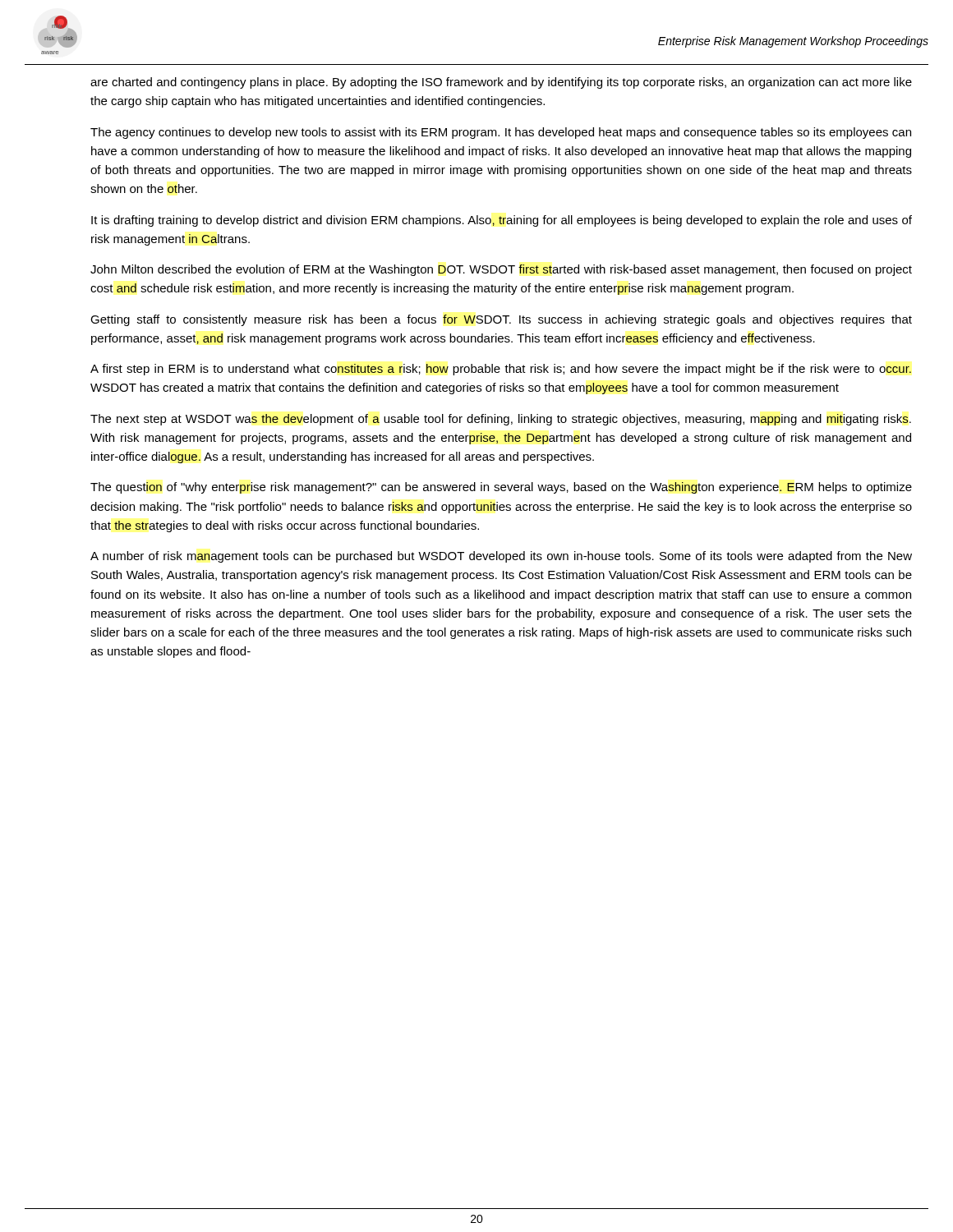Viewport: 953px width, 1232px height.
Task: Find the block starting "John Milton described the"
Action: [x=501, y=279]
